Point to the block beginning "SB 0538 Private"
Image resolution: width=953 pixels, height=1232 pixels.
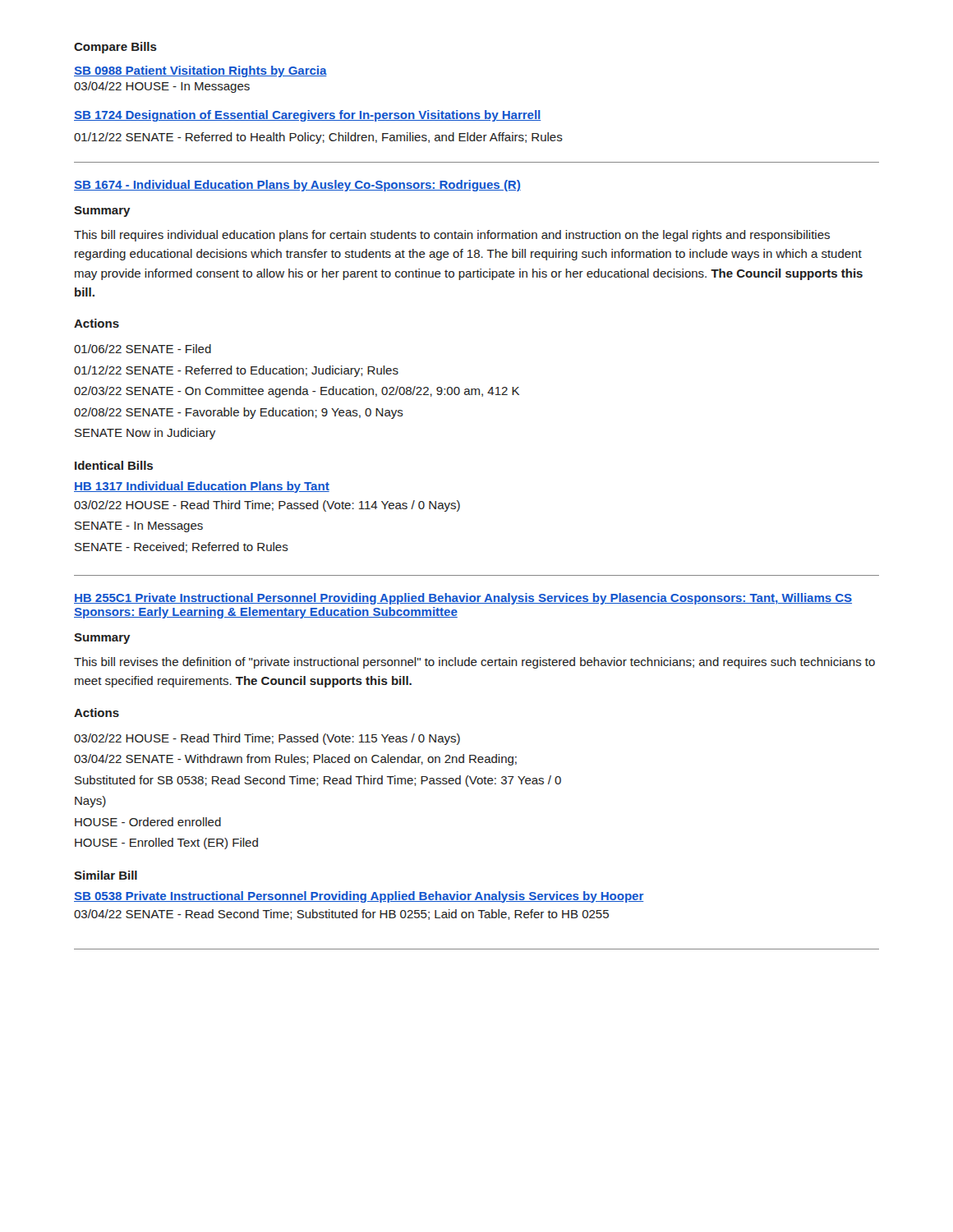coord(359,895)
